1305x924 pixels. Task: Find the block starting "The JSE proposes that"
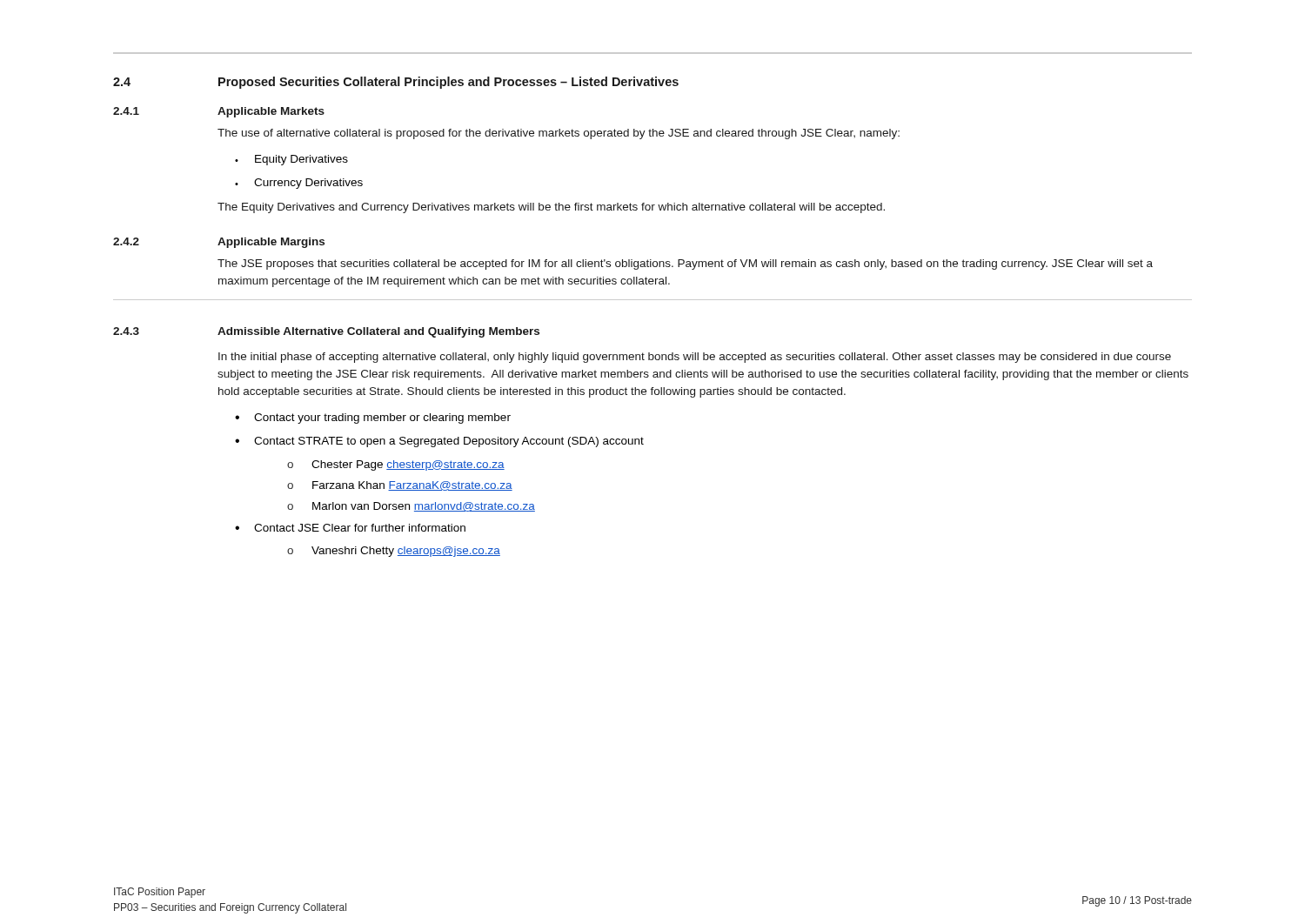tap(685, 272)
